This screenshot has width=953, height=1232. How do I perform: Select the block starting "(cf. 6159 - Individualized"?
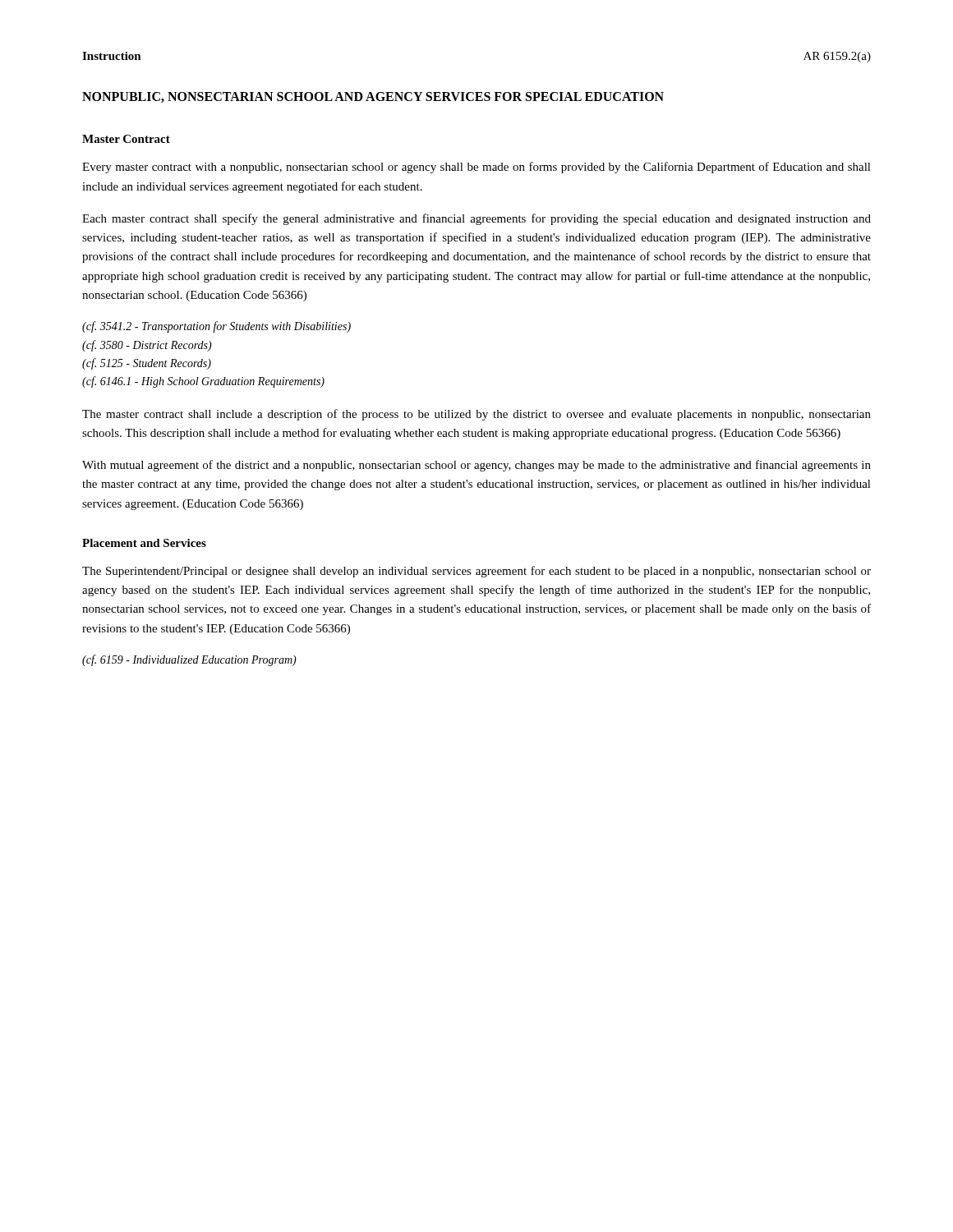[189, 660]
